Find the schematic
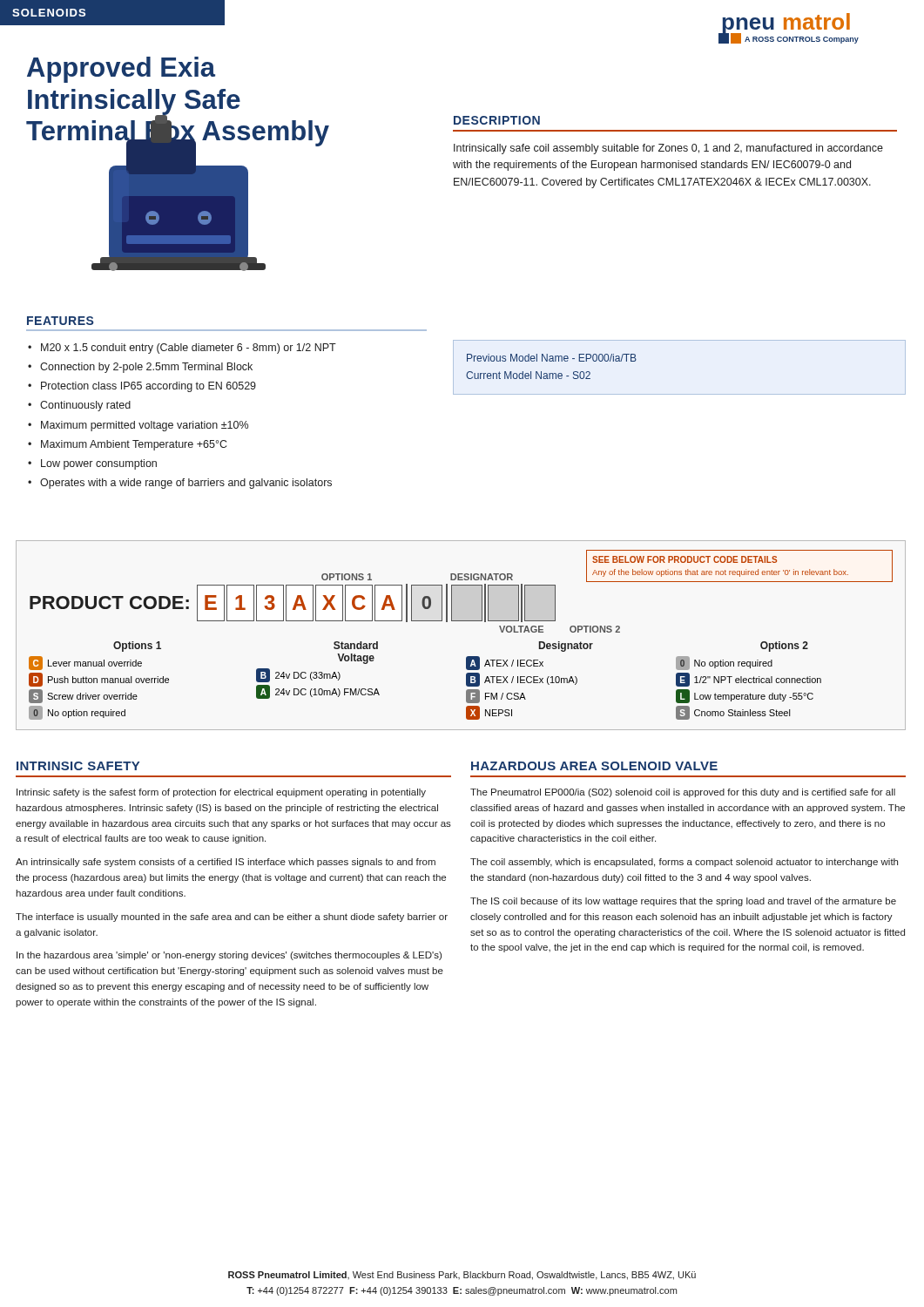Viewport: 924px width, 1307px height. 461,635
